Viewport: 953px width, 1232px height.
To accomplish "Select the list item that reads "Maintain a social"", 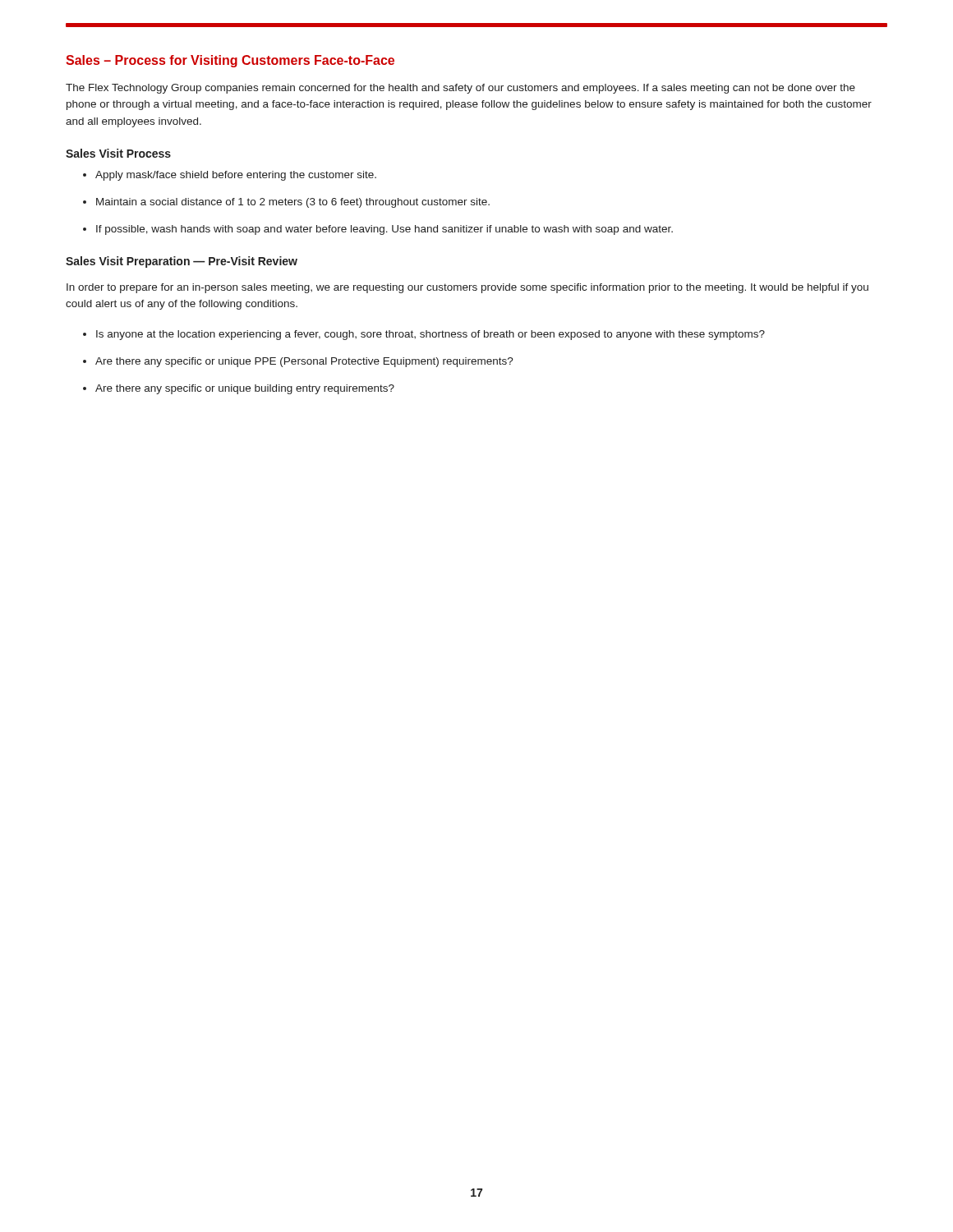I will pos(476,203).
